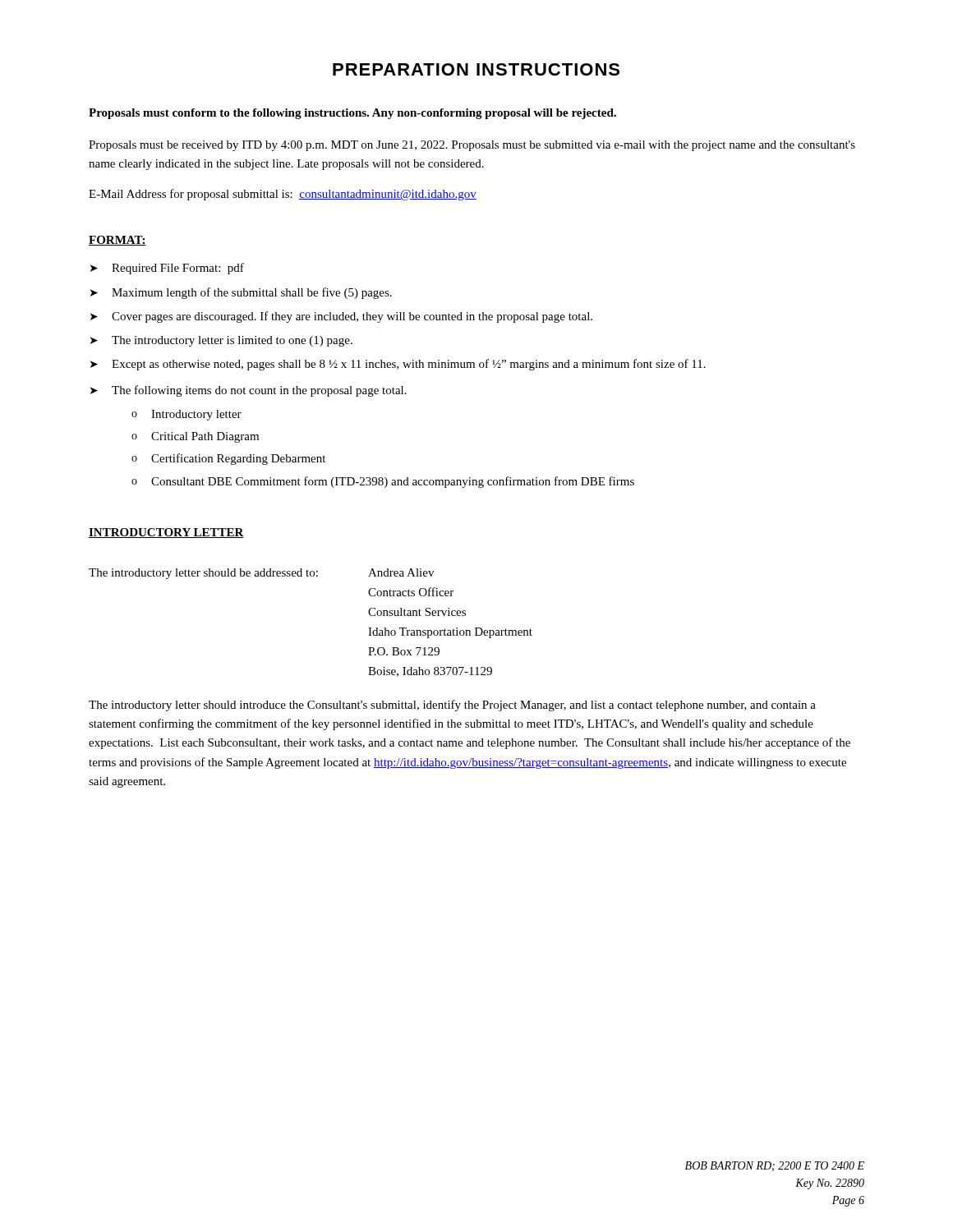The image size is (953, 1232).
Task: Locate the text "INTRODUCTORY LETTER"
Action: pos(166,532)
